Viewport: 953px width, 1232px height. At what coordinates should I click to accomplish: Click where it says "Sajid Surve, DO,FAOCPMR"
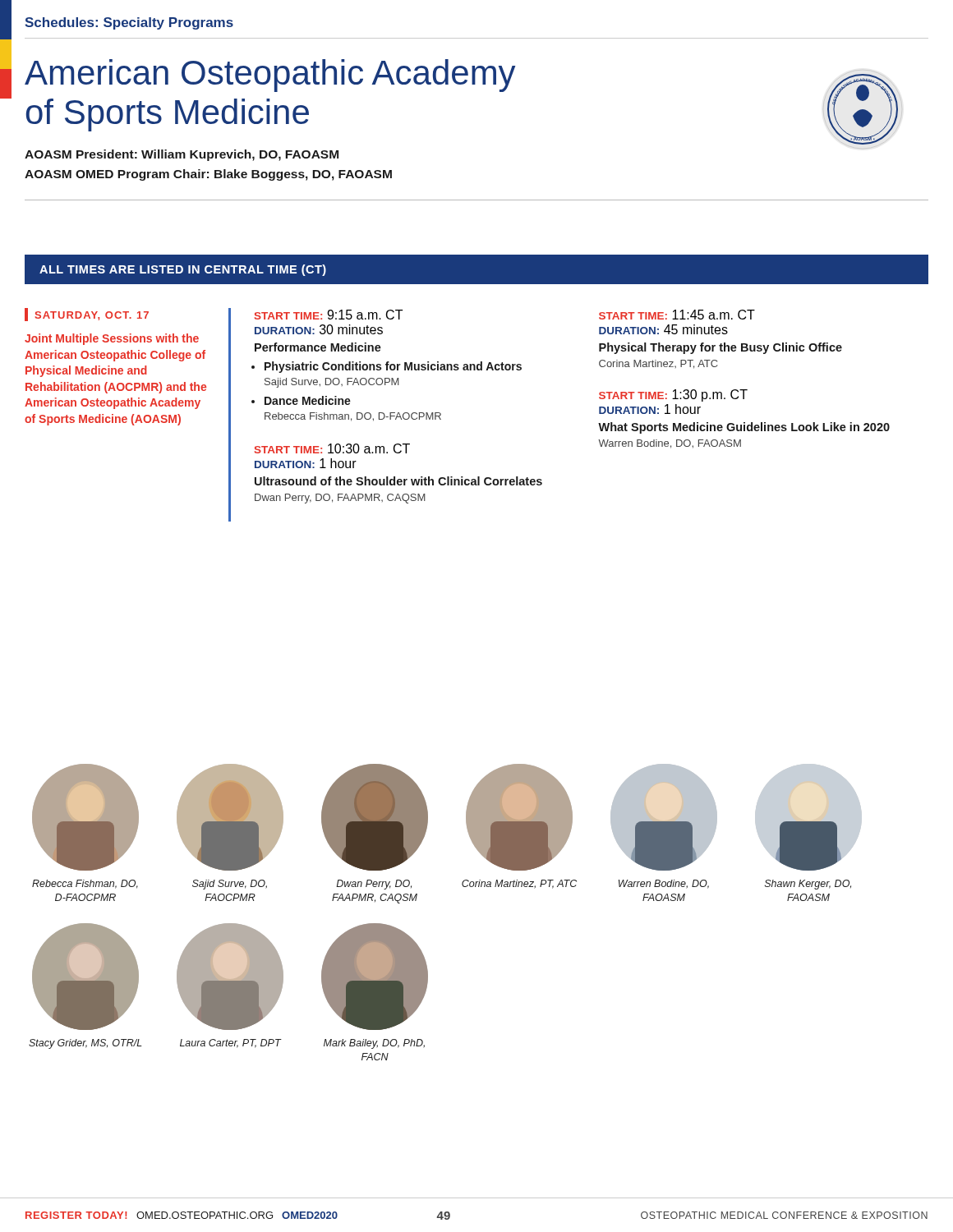point(230,891)
